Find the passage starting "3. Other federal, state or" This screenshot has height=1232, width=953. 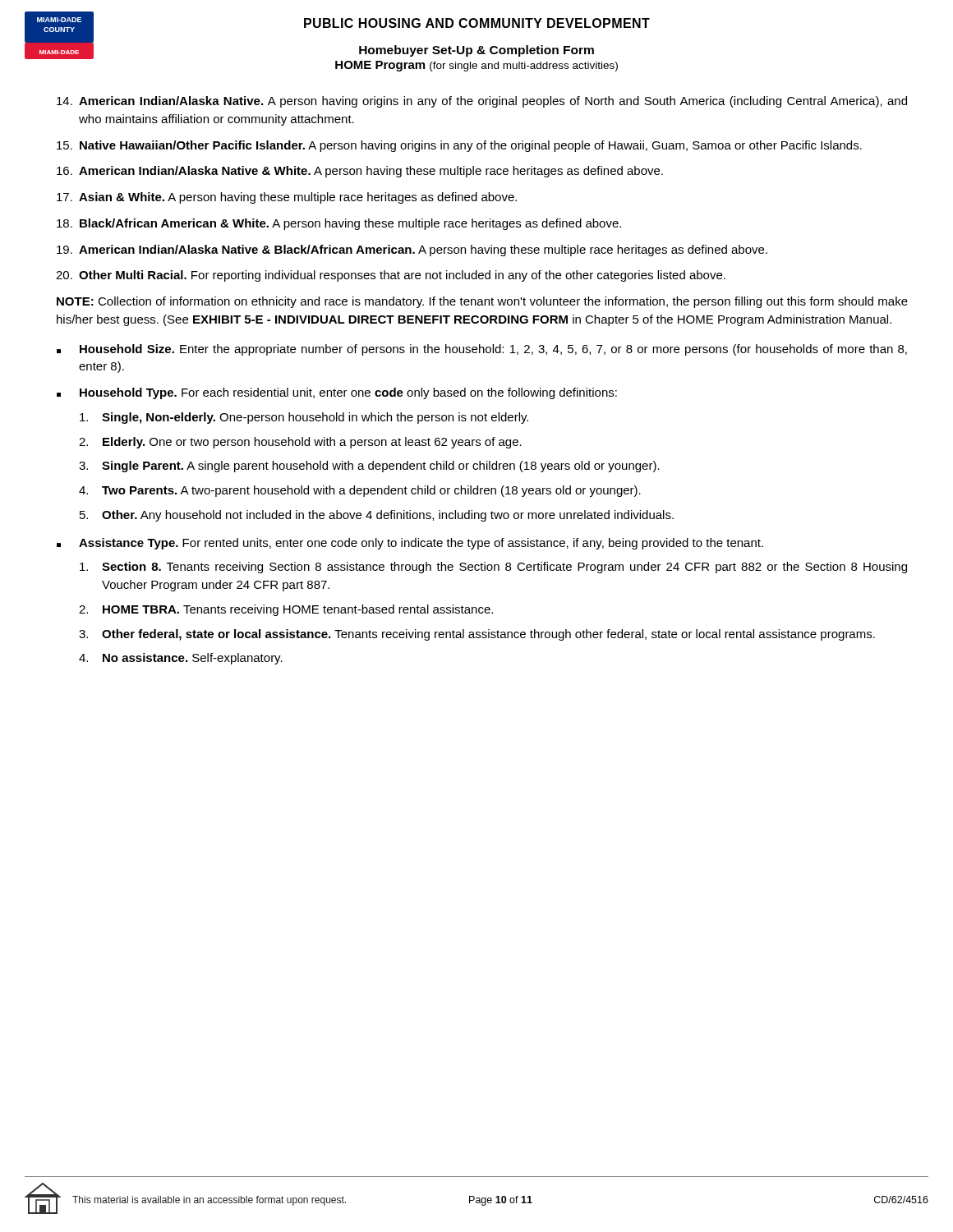(x=493, y=634)
